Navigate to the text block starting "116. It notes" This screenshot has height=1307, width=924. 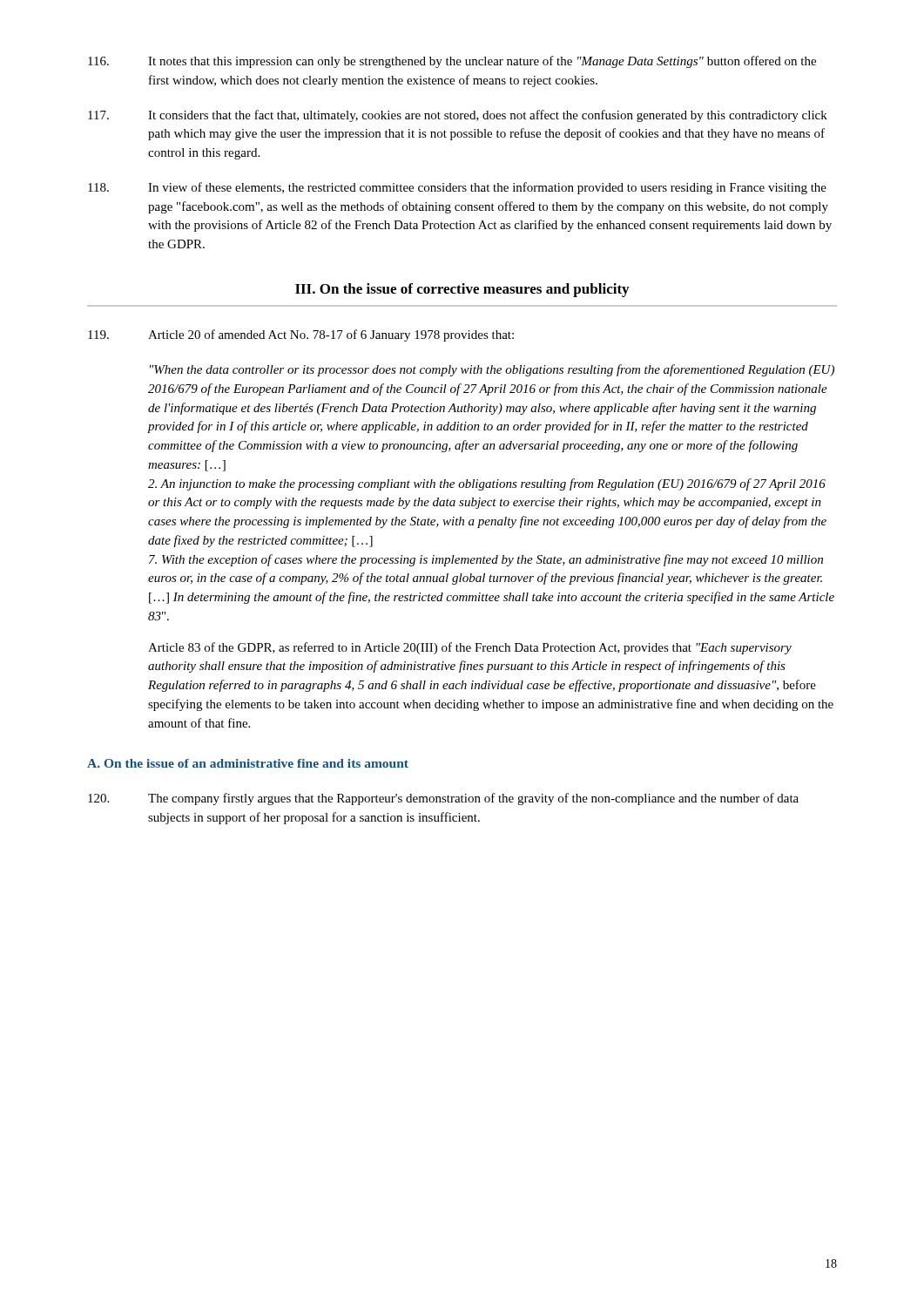coord(462,71)
